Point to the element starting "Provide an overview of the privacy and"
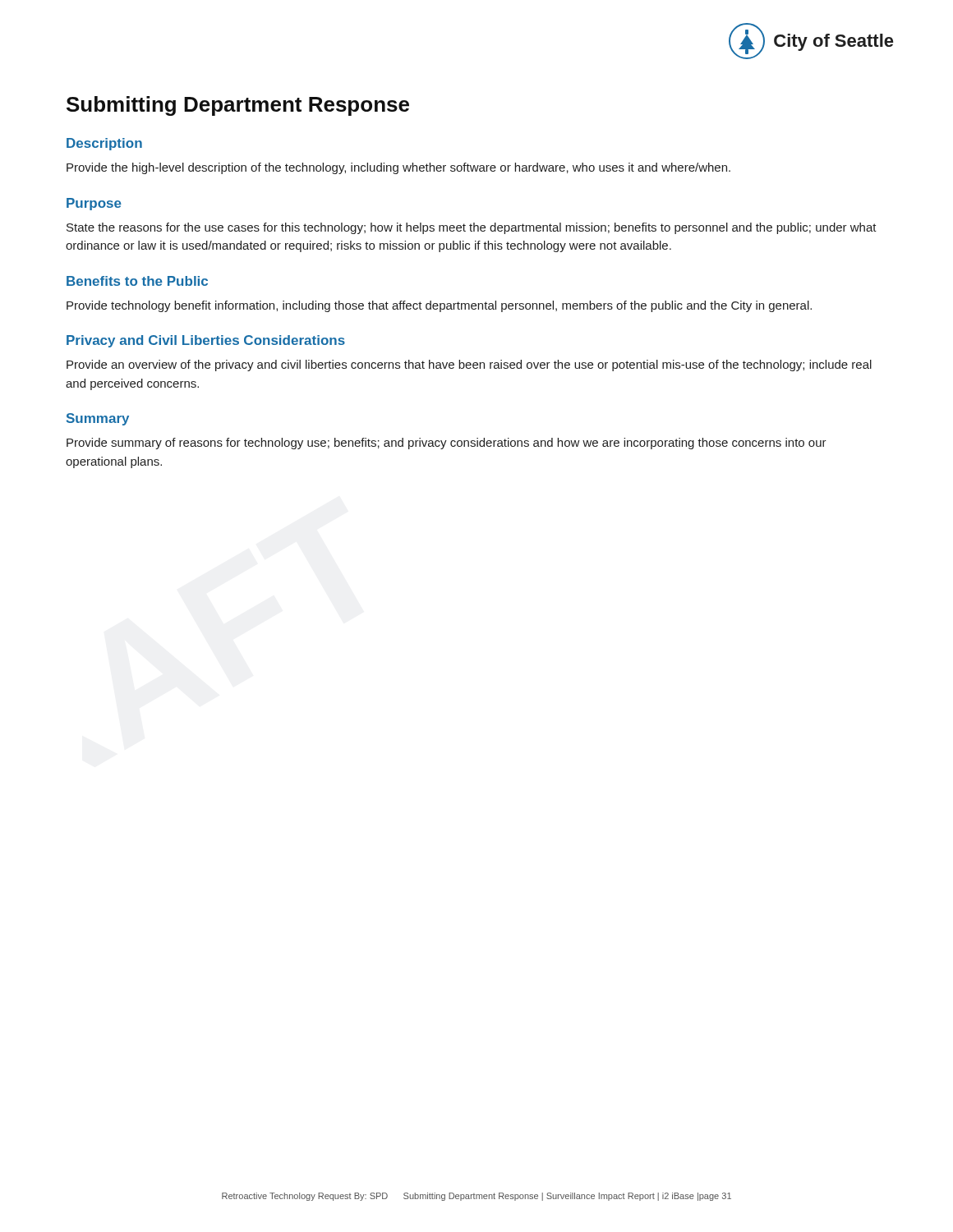Viewport: 953px width, 1232px height. (x=469, y=373)
